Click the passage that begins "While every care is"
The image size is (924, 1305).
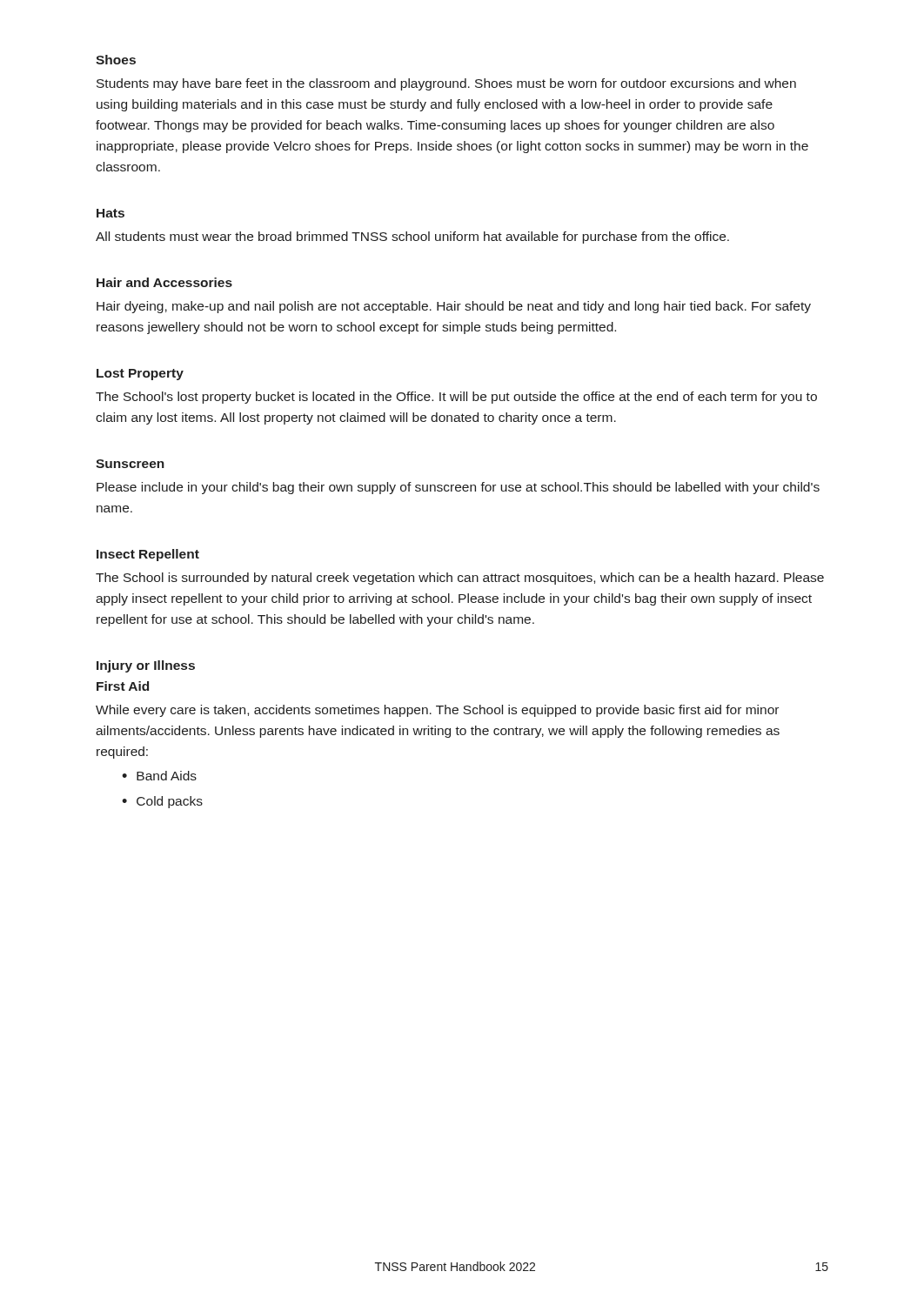(x=438, y=731)
